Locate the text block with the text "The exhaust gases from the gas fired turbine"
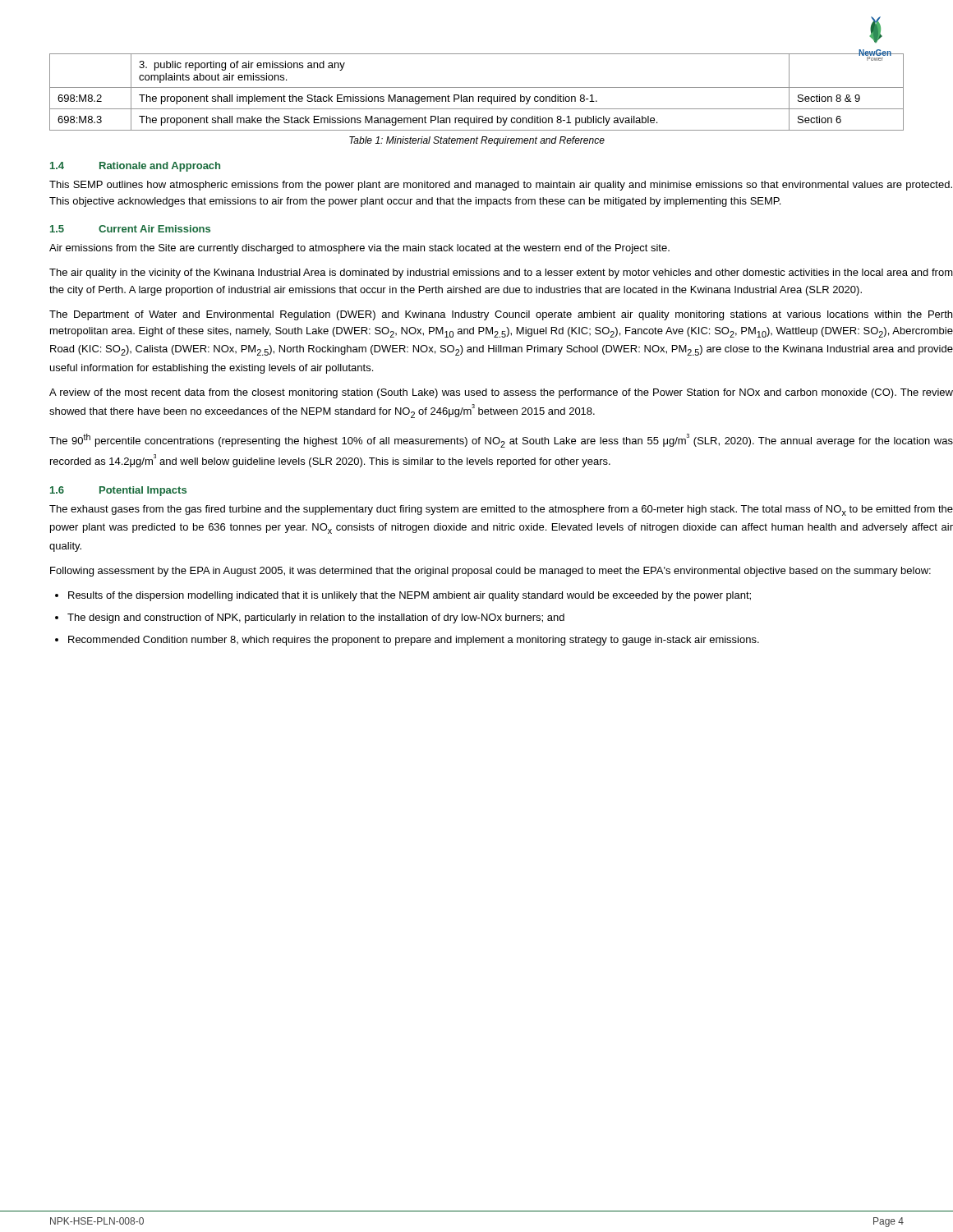 tap(501, 574)
